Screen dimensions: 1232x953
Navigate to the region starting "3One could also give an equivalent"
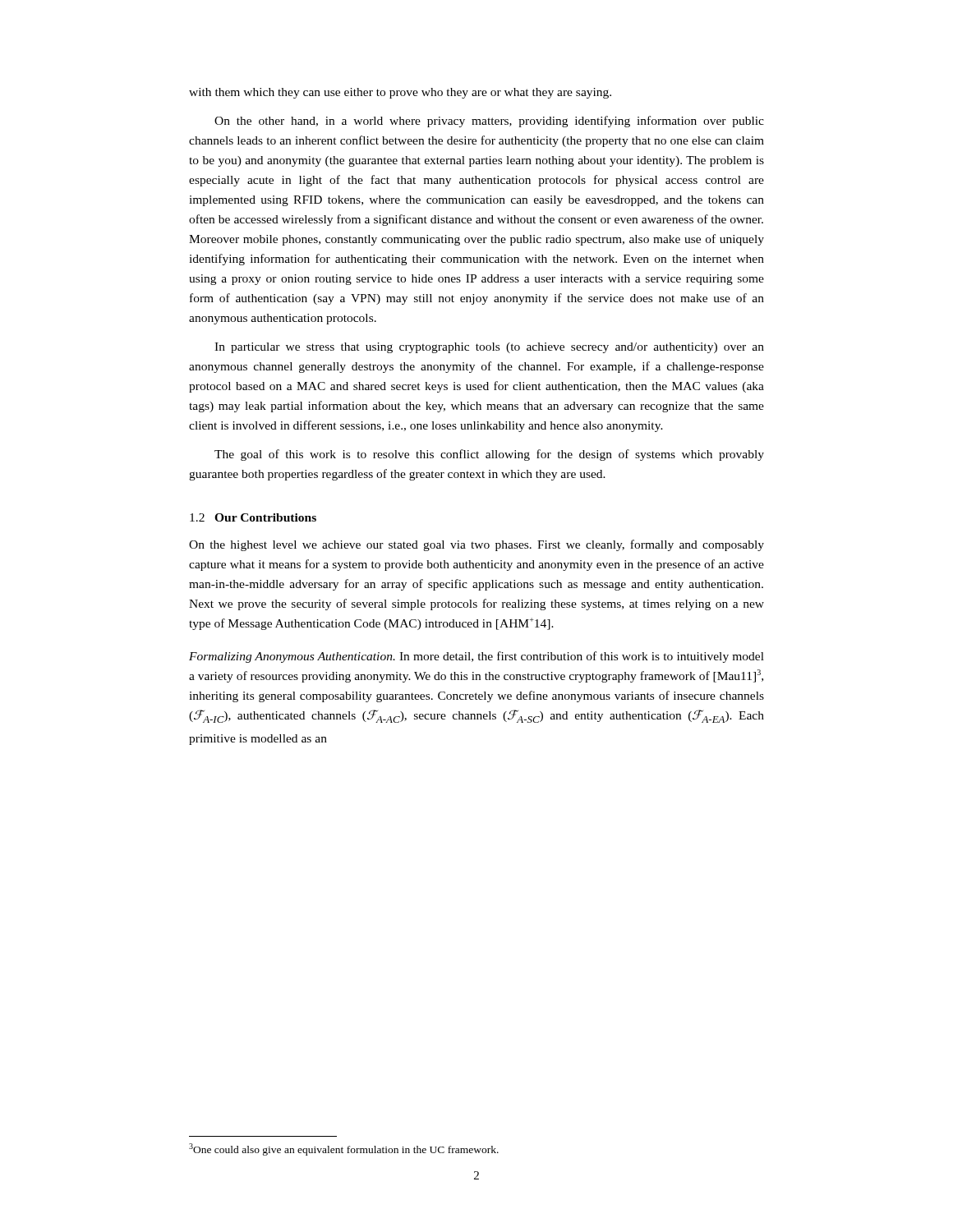(x=476, y=1147)
